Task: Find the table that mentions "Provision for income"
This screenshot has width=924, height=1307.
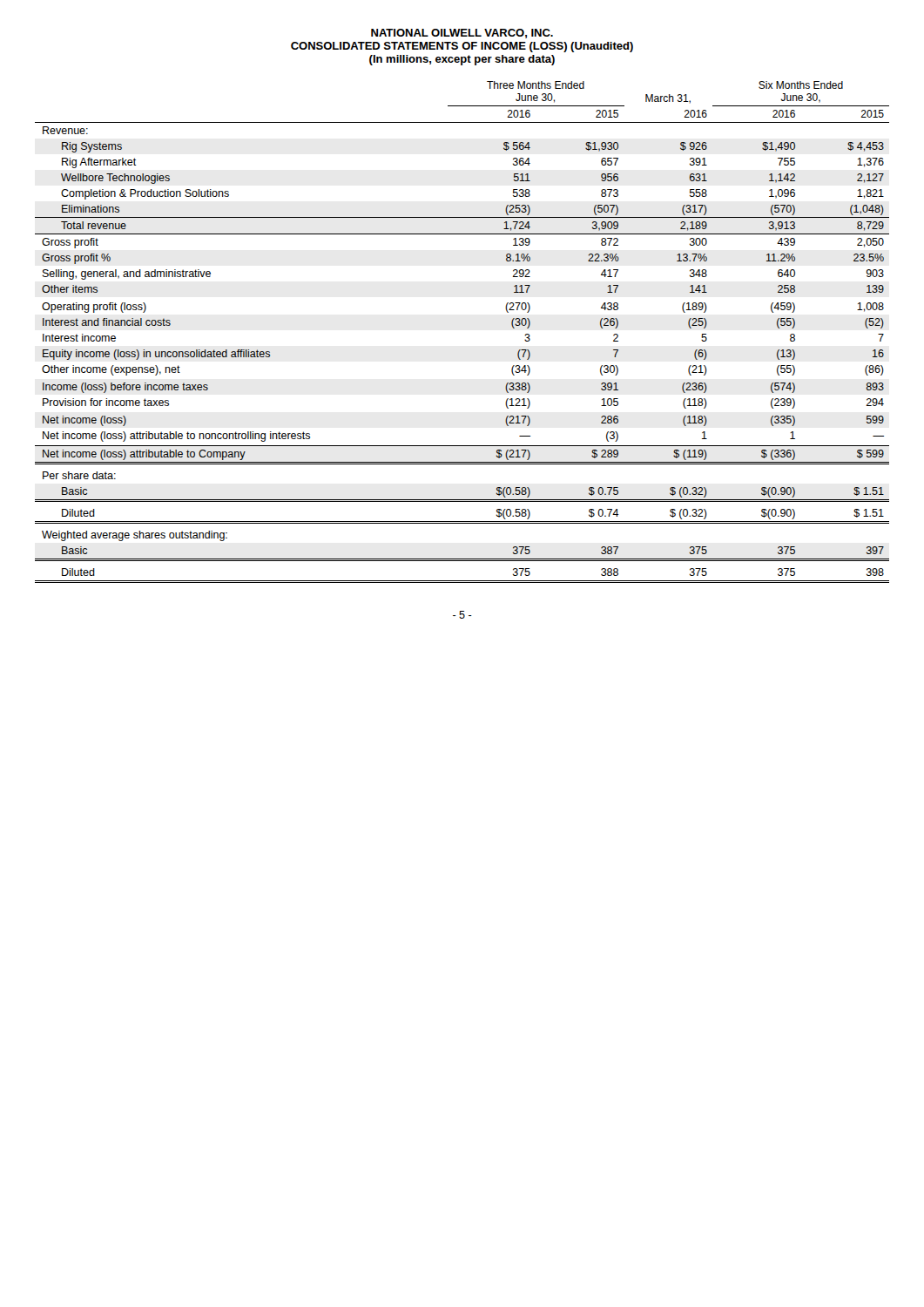Action: coord(462,330)
